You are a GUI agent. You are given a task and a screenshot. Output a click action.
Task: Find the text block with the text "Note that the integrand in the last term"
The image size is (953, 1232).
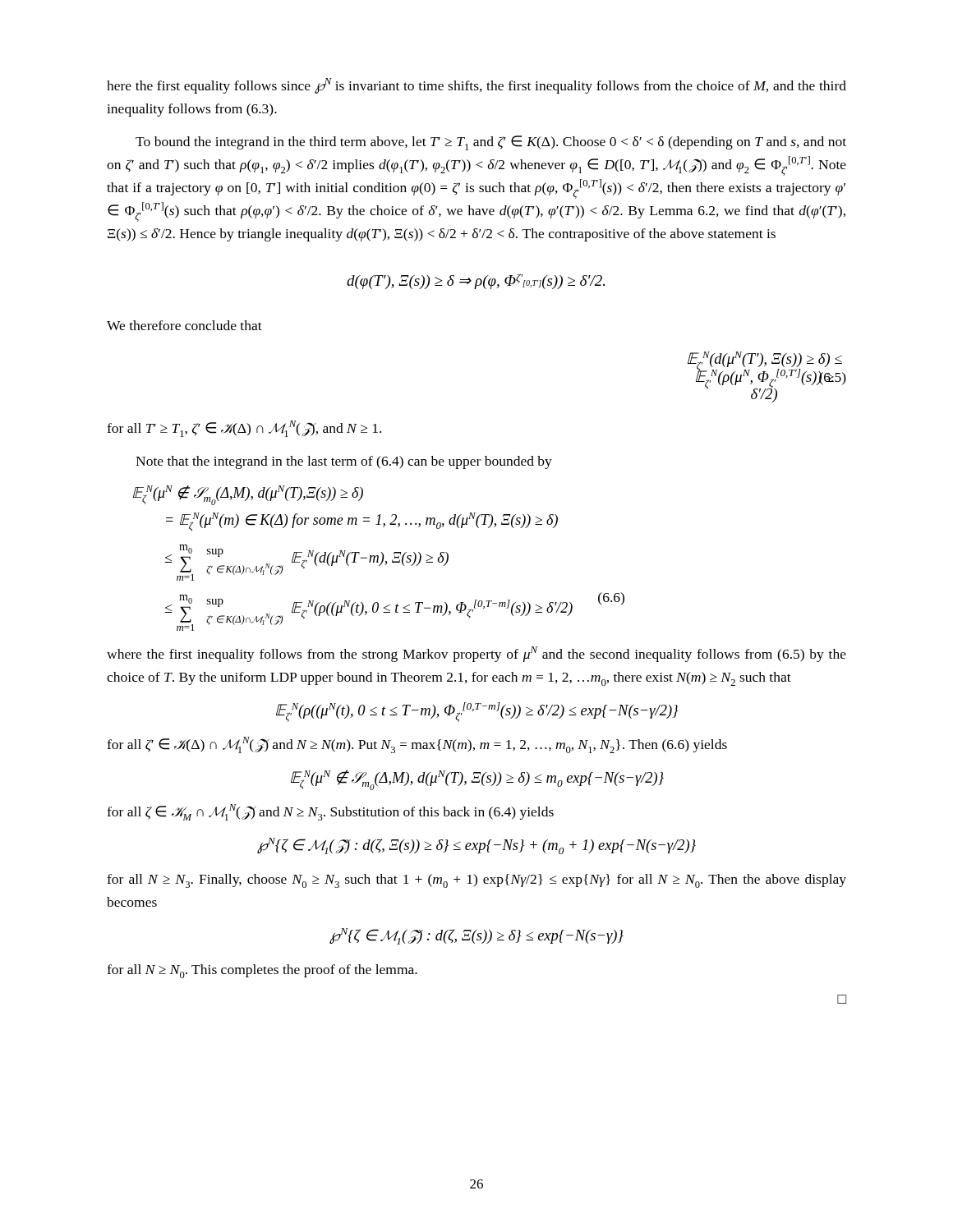coord(344,461)
